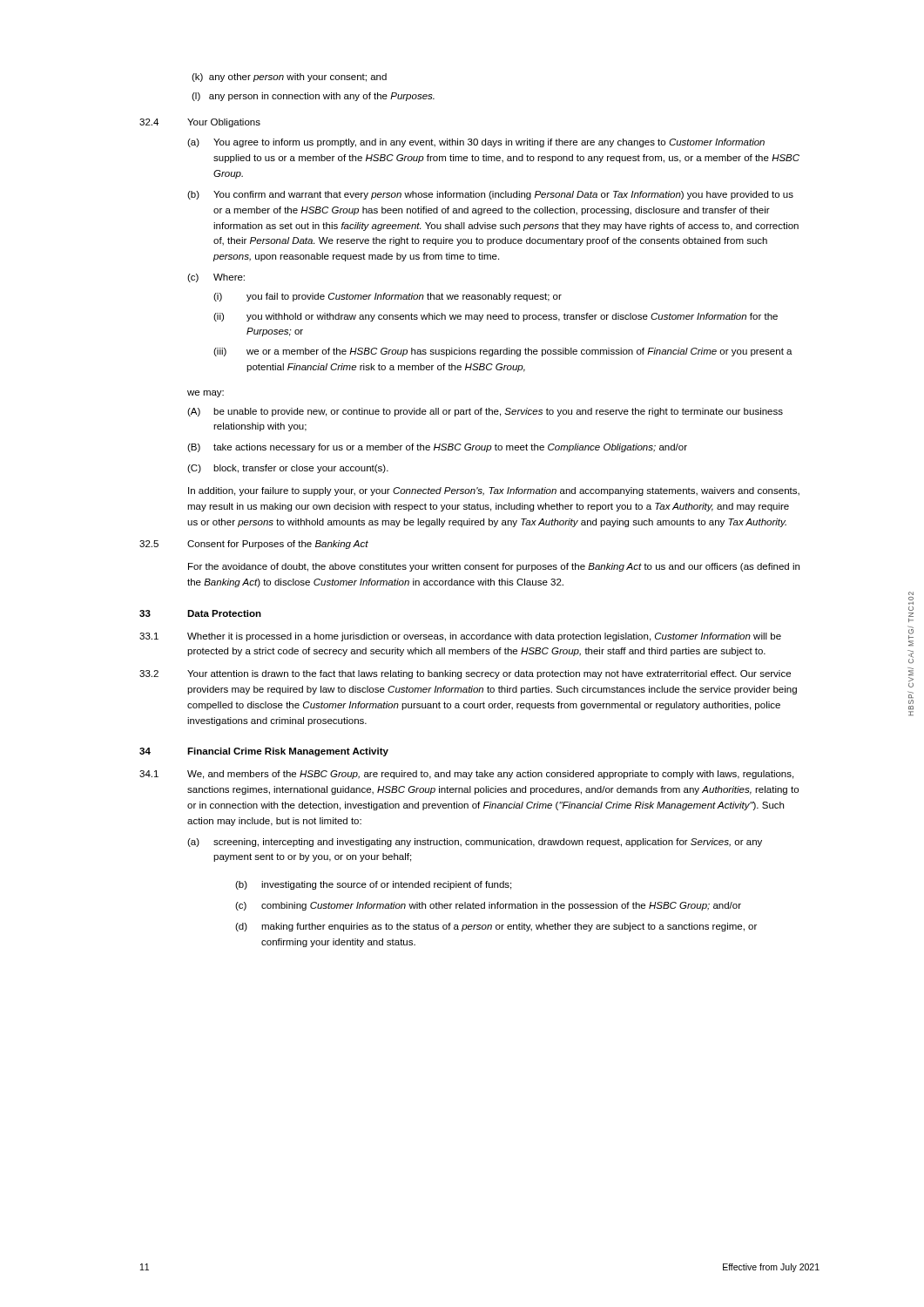924x1307 pixels.
Task: Click on the text starting "(B) take actions"
Action: point(470,448)
